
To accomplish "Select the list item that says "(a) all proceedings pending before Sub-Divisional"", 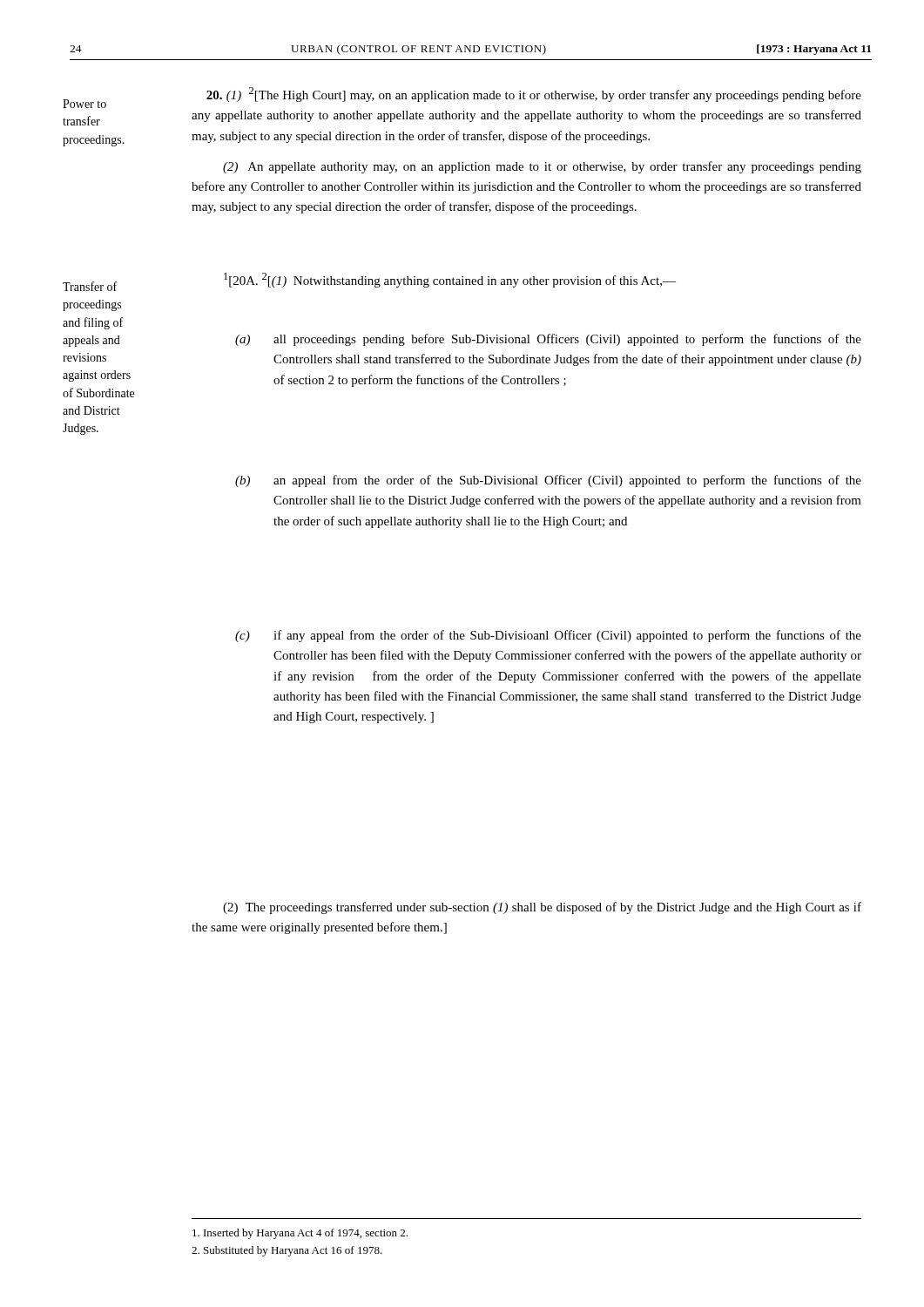I will click(x=548, y=360).
